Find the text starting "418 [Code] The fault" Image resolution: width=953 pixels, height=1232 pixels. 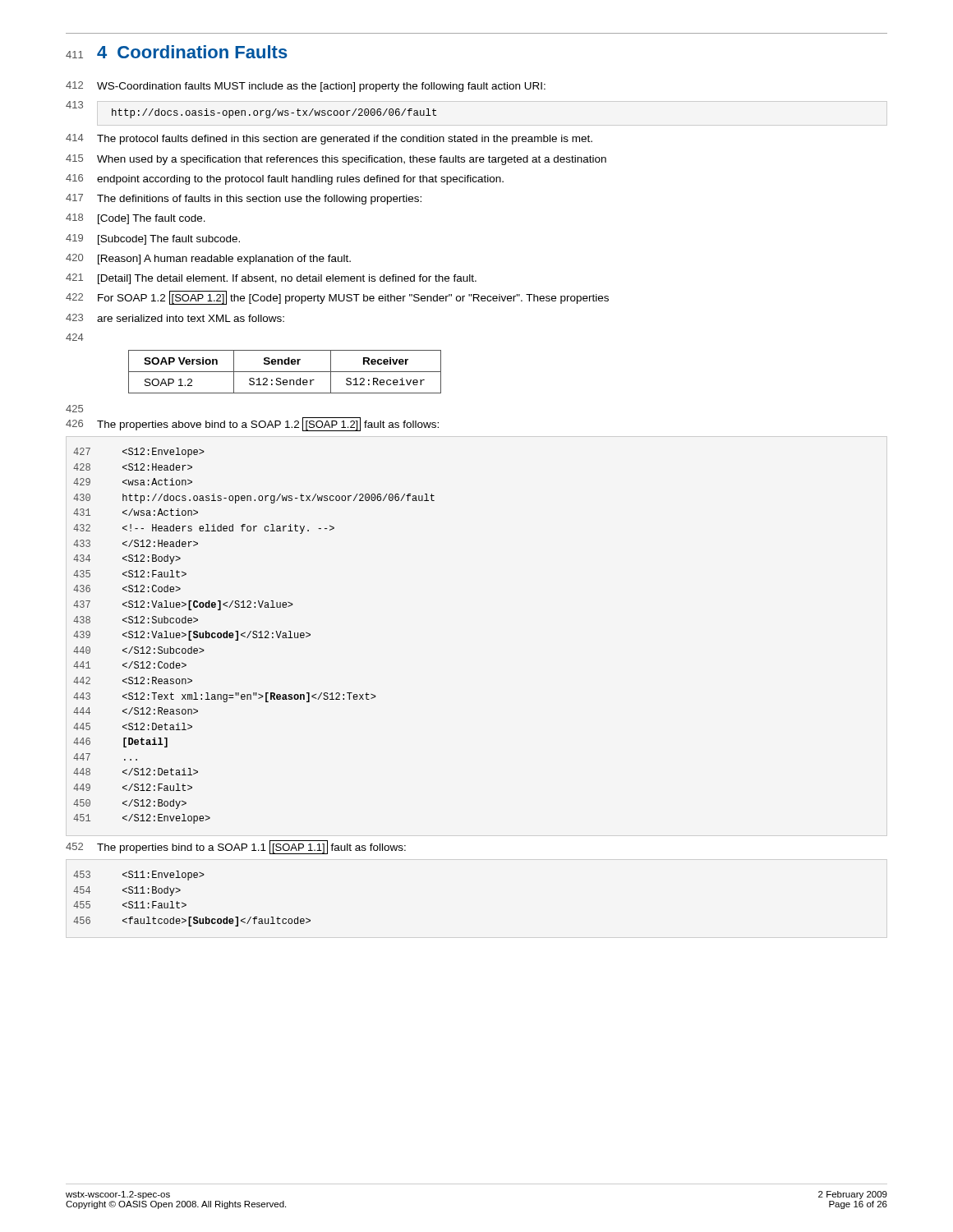pyautogui.click(x=136, y=219)
